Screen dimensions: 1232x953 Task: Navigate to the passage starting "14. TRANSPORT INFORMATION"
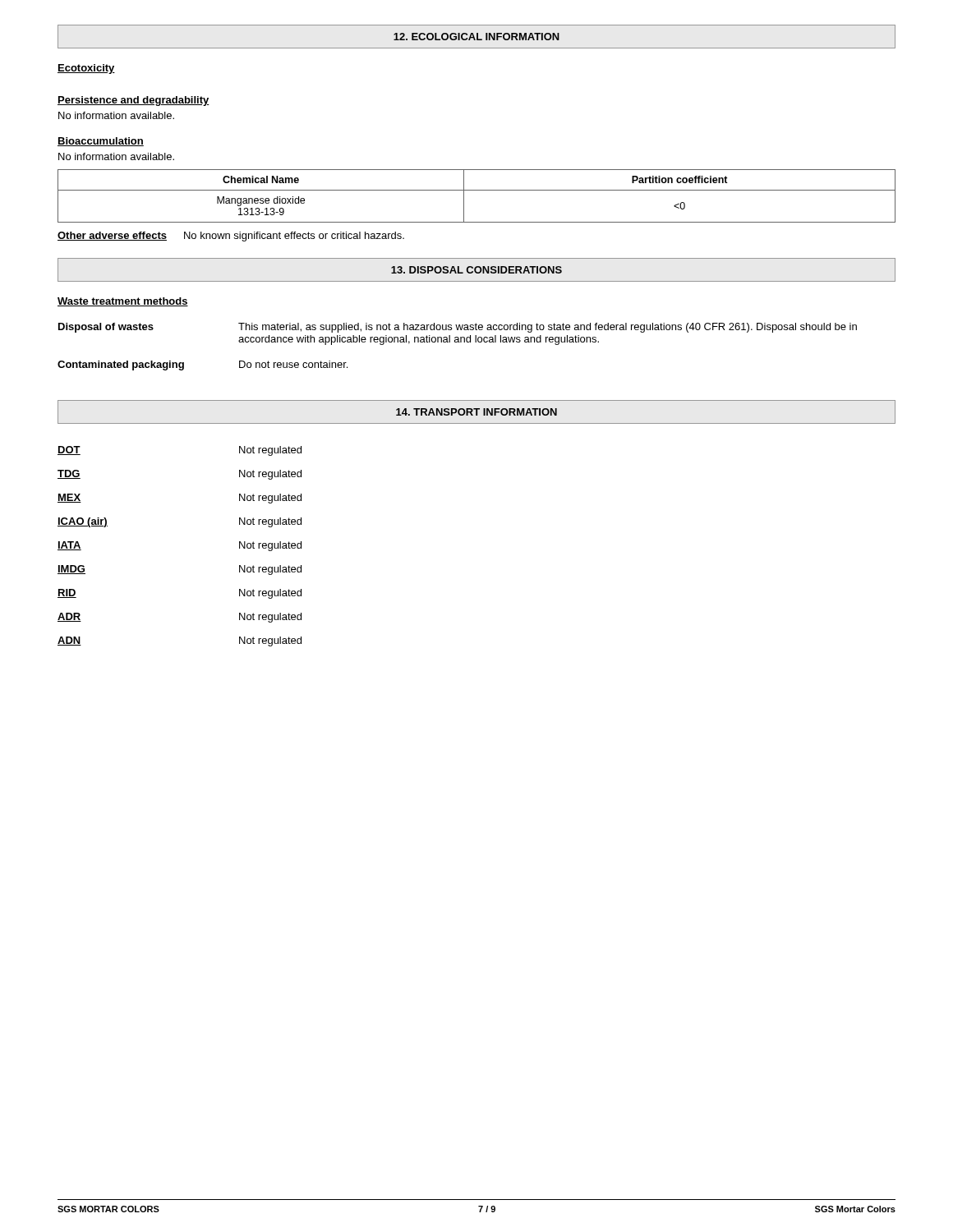click(476, 412)
